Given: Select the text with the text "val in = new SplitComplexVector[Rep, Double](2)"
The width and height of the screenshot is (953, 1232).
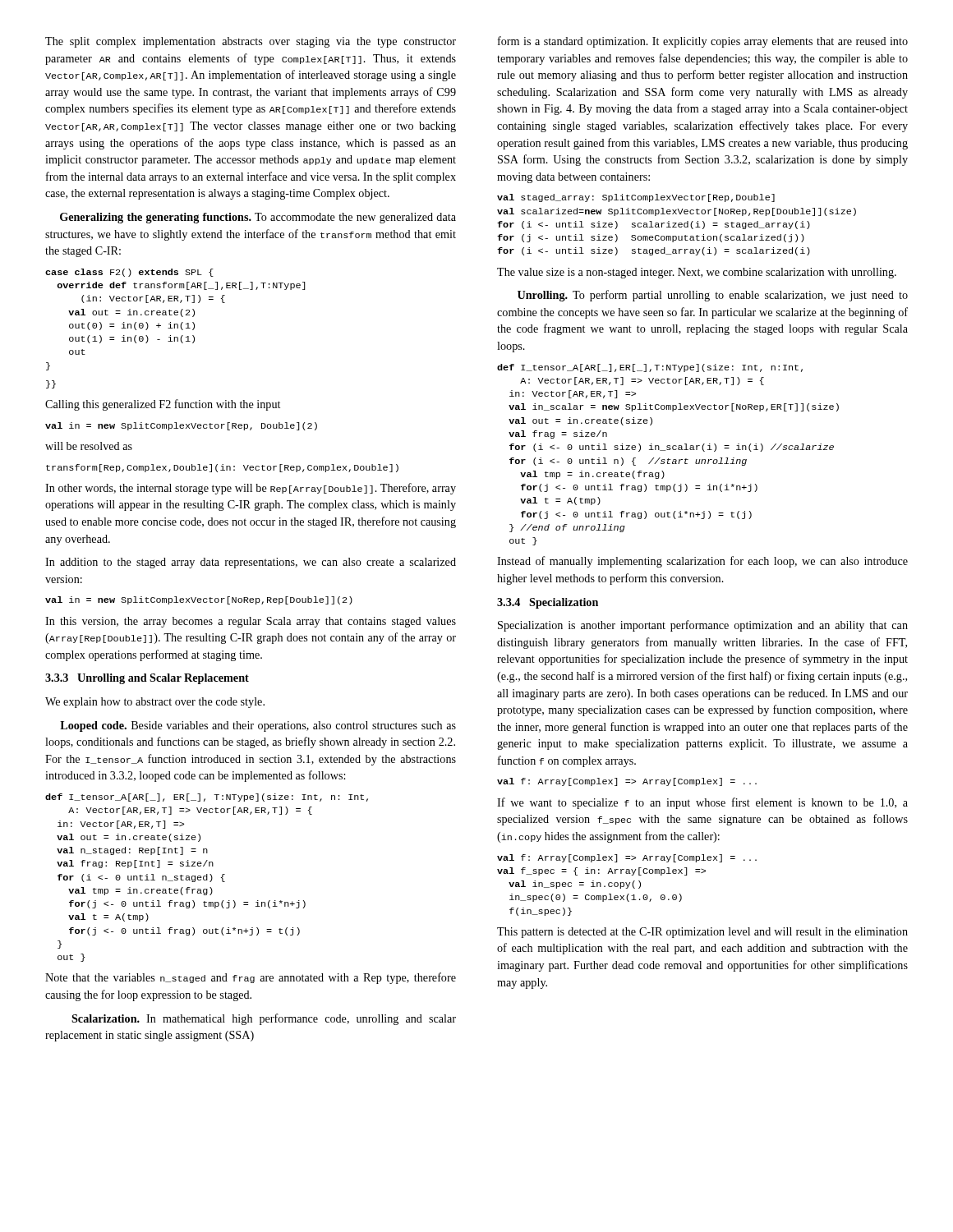Looking at the screenshot, I should pos(251,426).
